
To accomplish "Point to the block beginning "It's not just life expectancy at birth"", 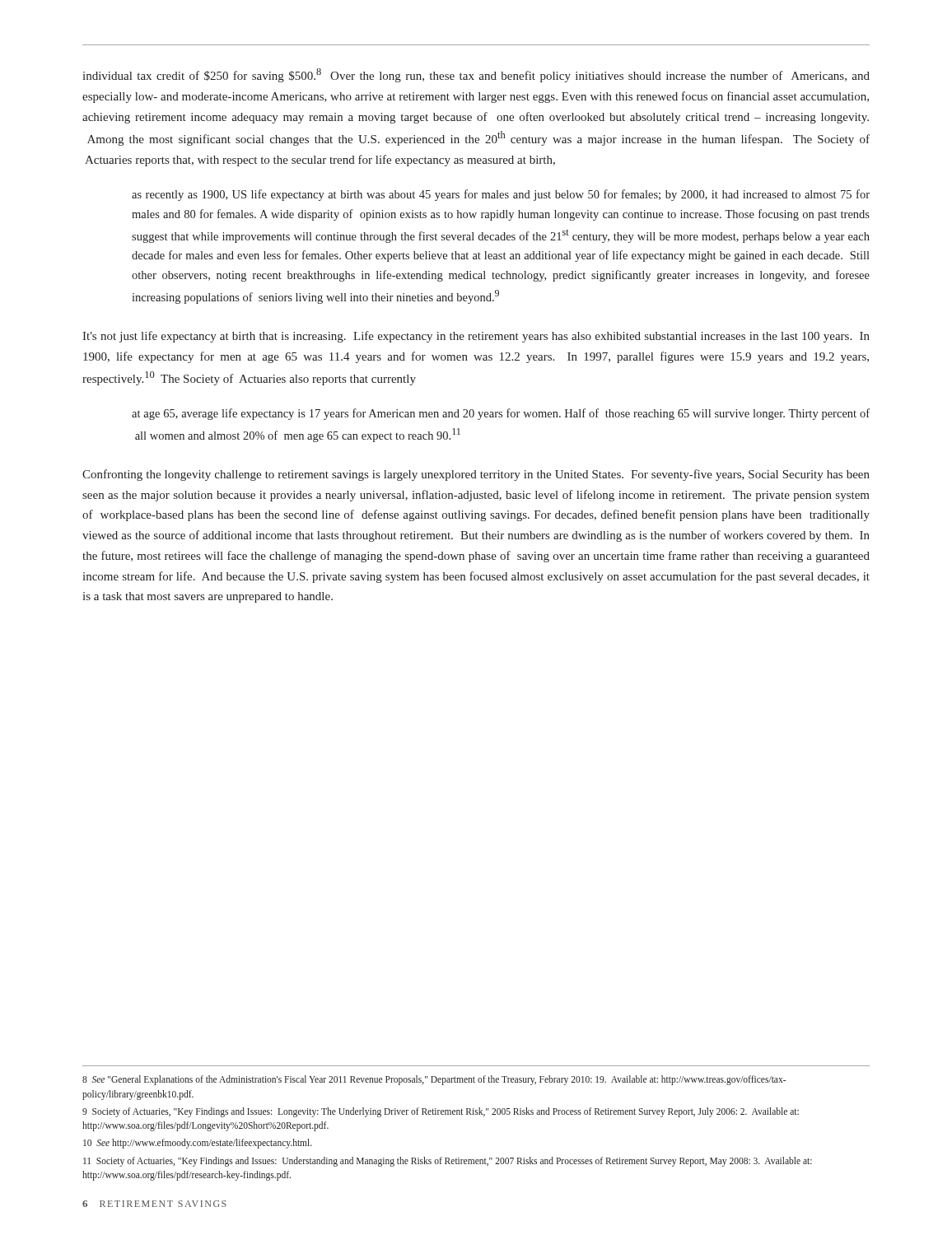I will pyautogui.click(x=476, y=357).
